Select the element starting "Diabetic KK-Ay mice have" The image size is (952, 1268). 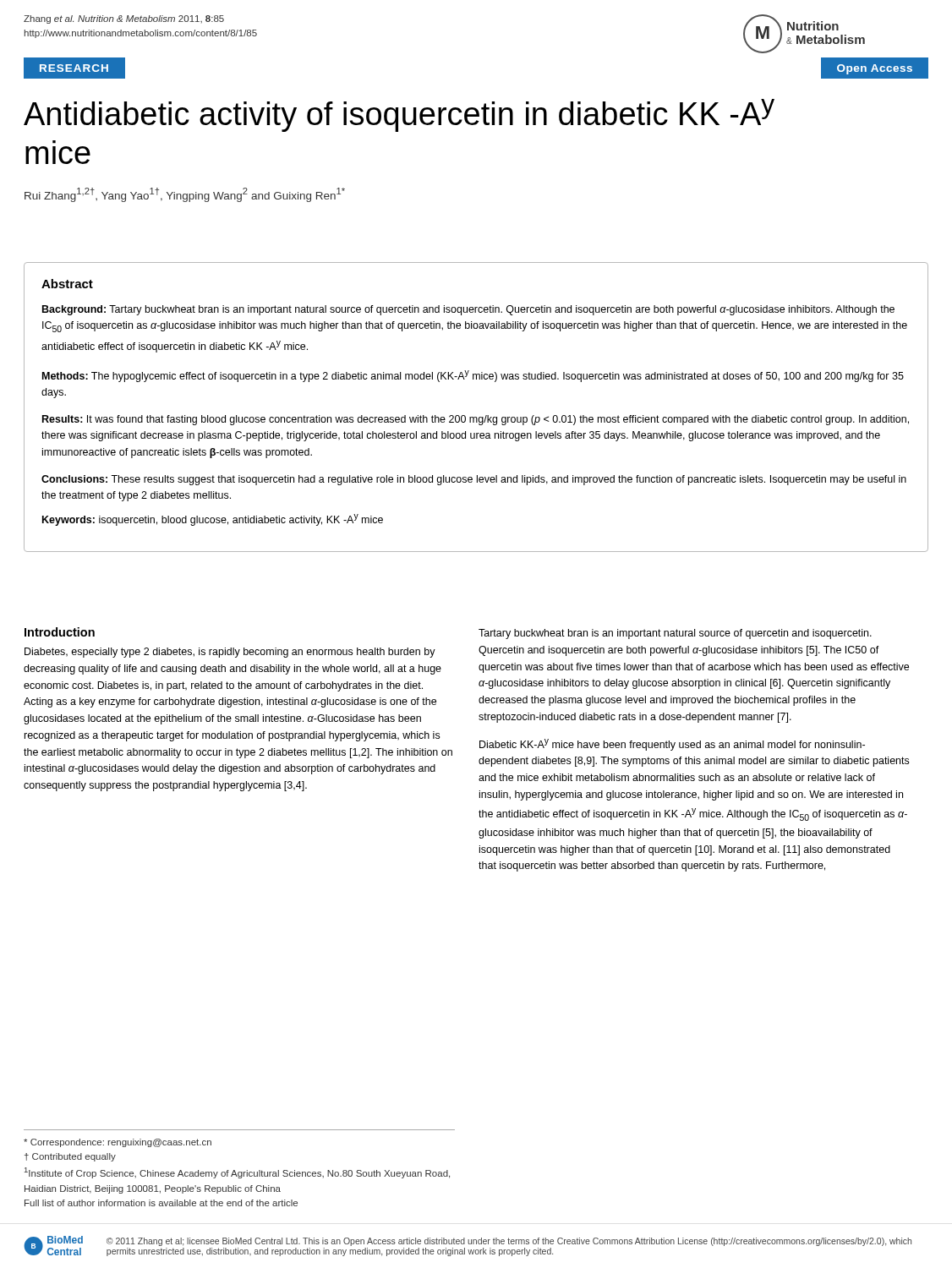[x=694, y=804]
